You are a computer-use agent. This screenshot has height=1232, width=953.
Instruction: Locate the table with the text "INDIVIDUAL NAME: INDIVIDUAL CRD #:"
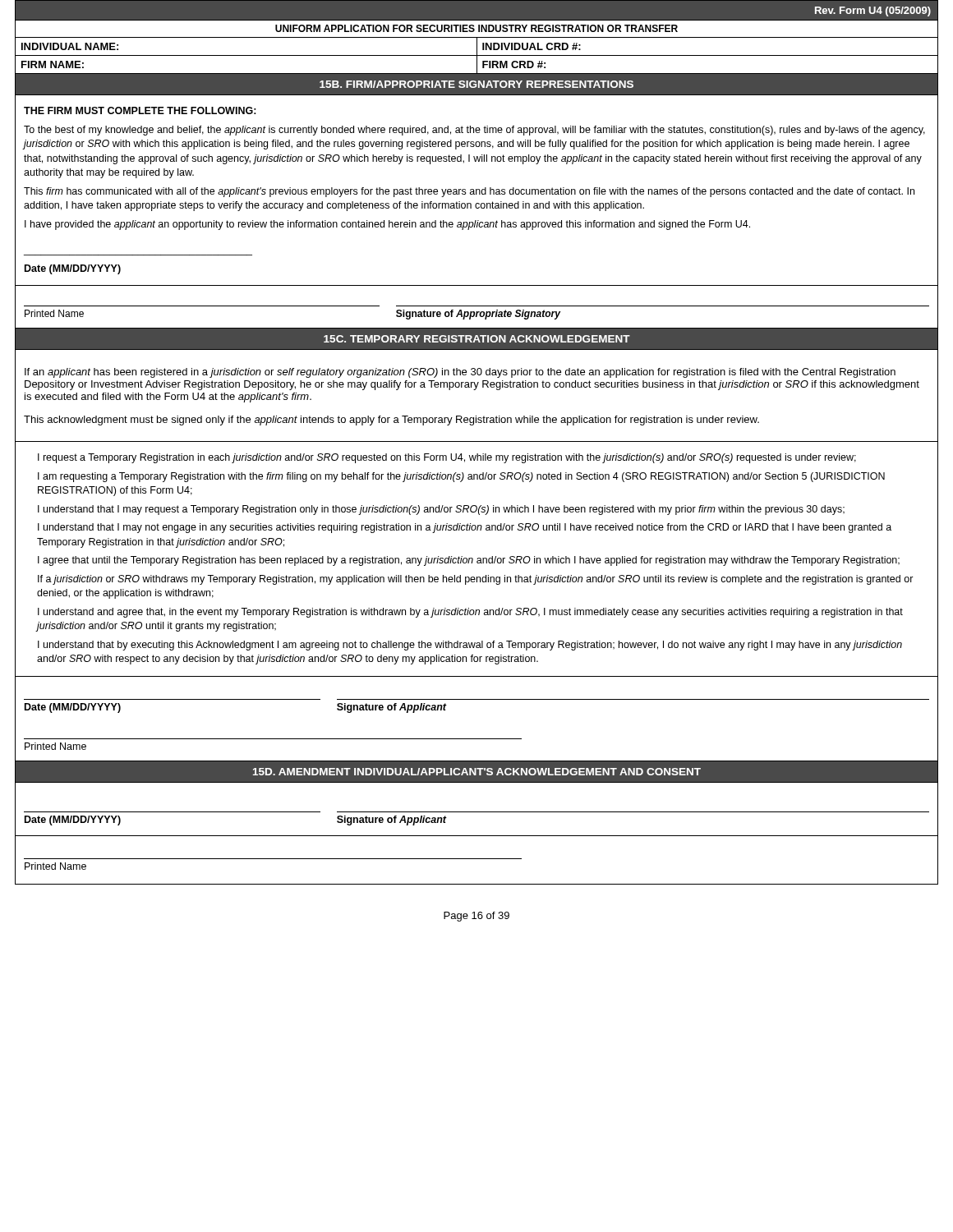(476, 47)
